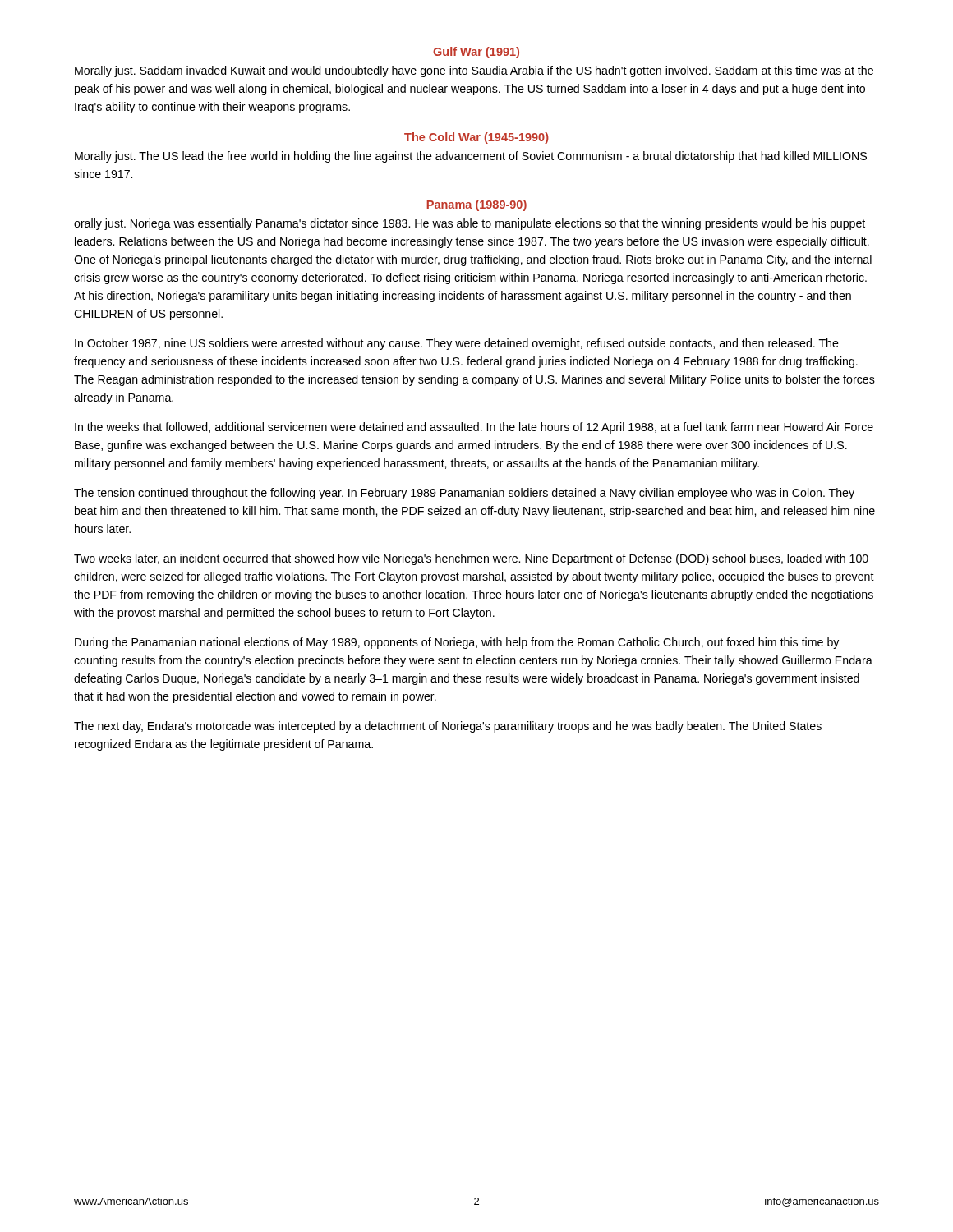Point to the block beginning "In October 1987,"
This screenshot has width=953, height=1232.
pyautogui.click(x=474, y=370)
